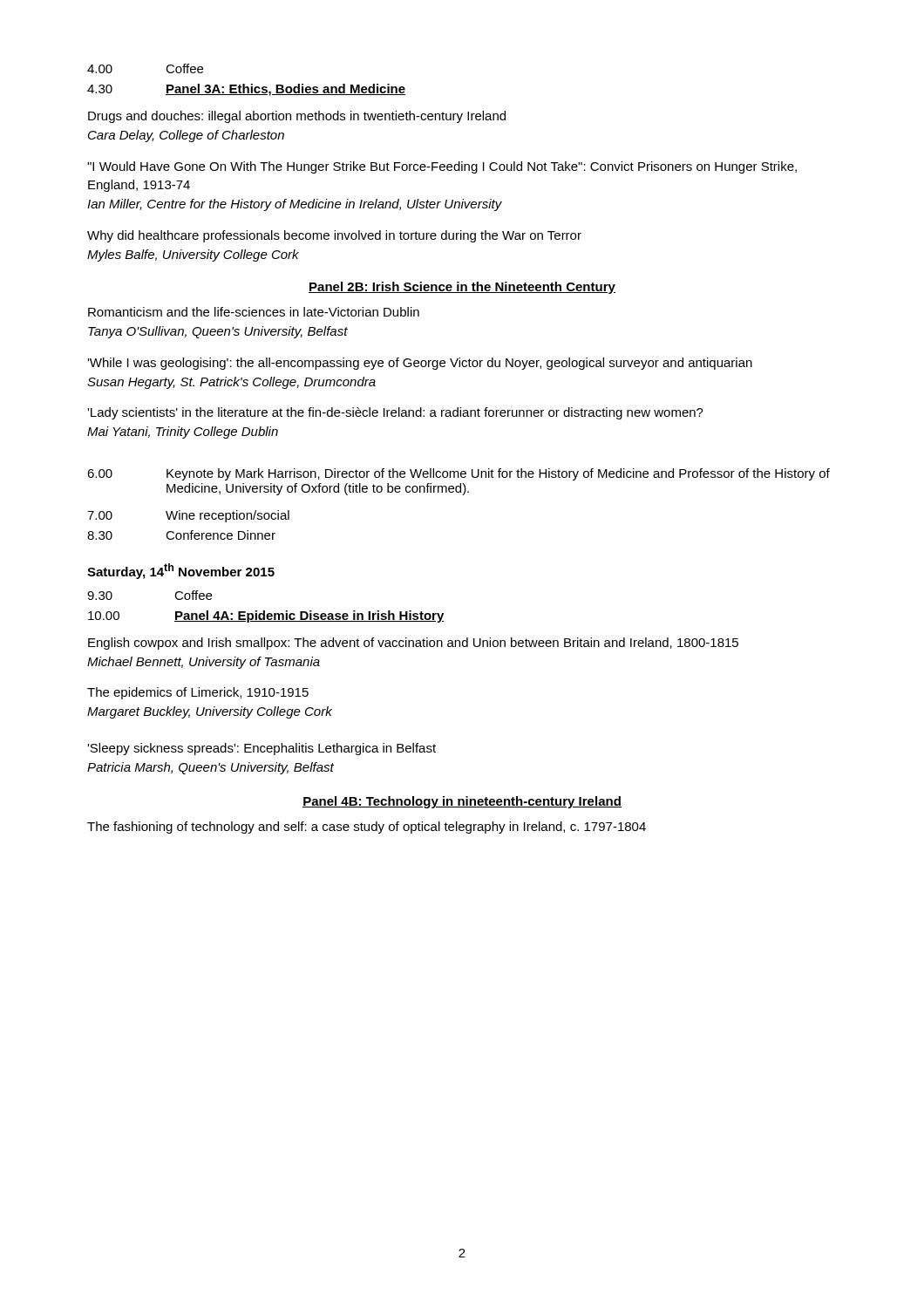Find the element starting "'While I was geologising': the all-encompassing eye"

(x=462, y=372)
